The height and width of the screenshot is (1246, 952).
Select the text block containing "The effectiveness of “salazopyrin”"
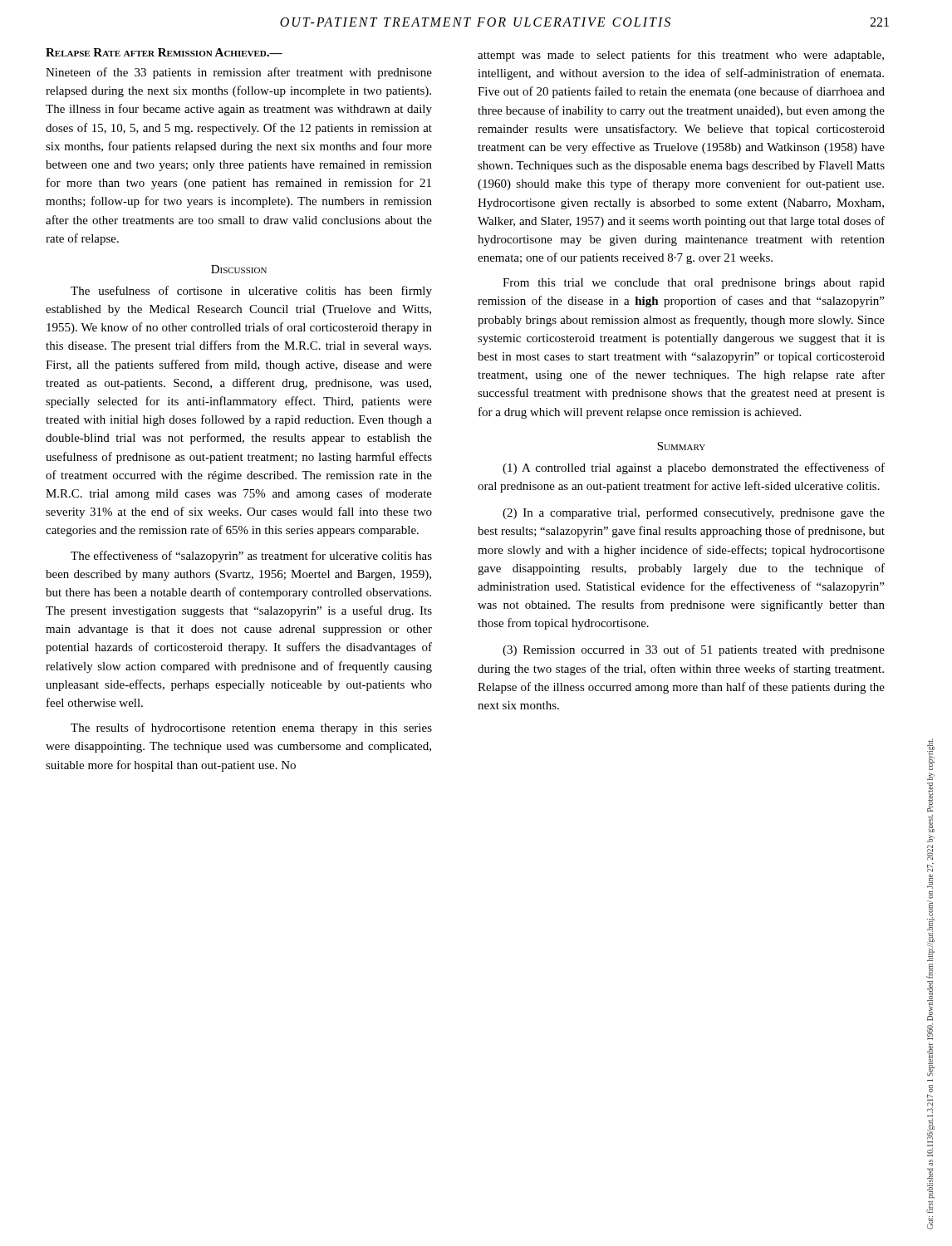pos(239,629)
